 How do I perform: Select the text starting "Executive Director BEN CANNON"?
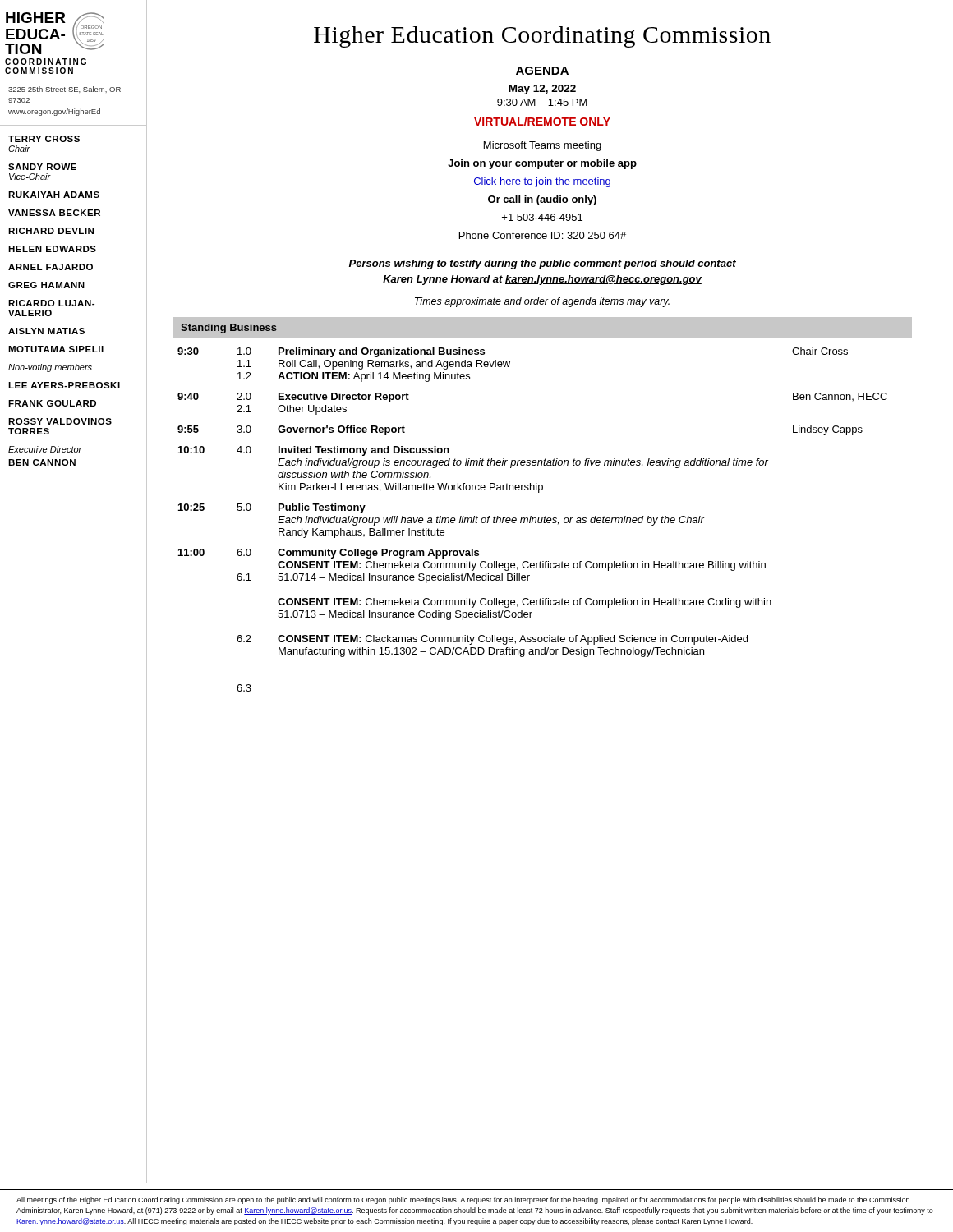click(x=73, y=456)
